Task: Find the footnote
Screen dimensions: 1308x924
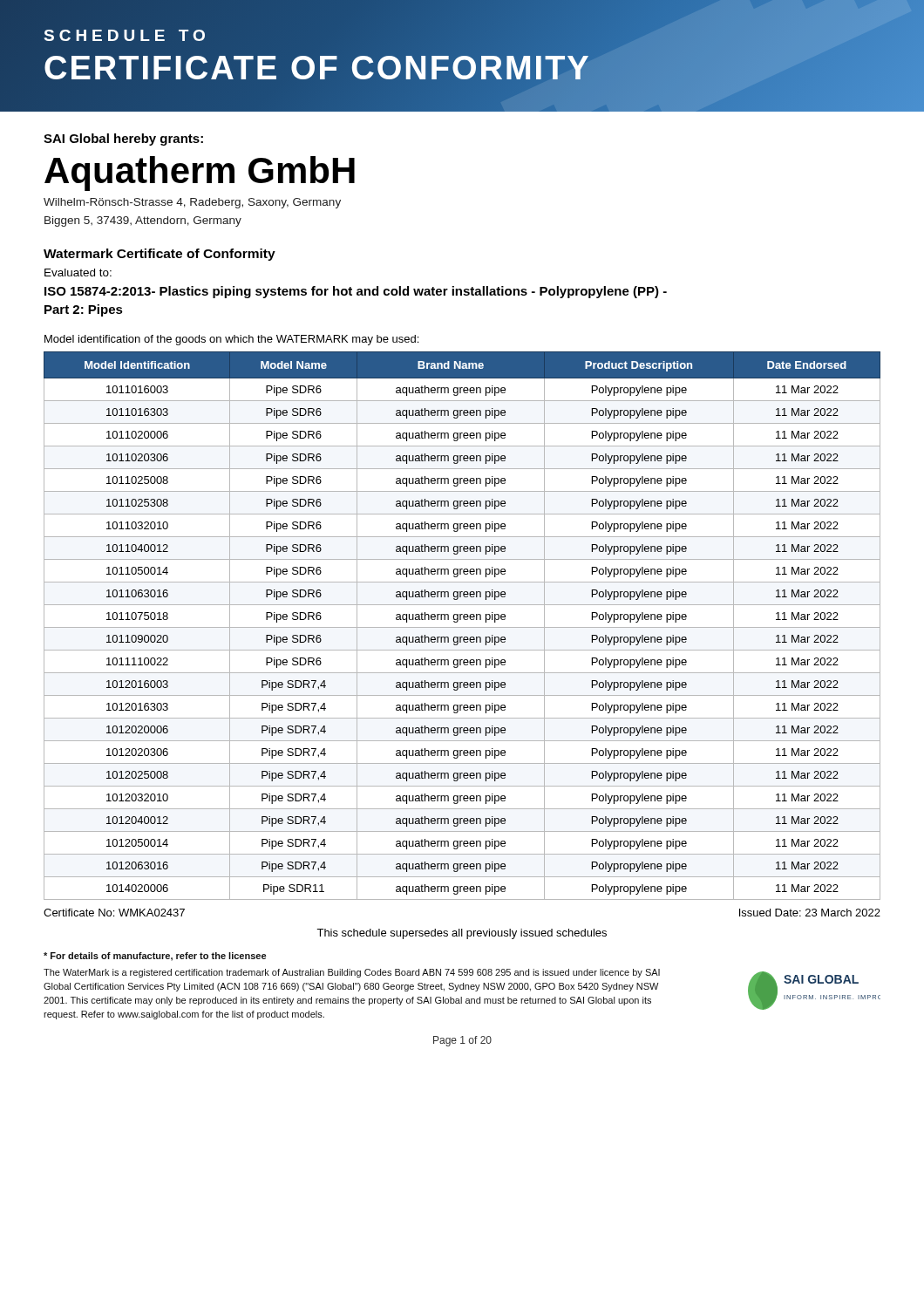Action: pos(357,985)
